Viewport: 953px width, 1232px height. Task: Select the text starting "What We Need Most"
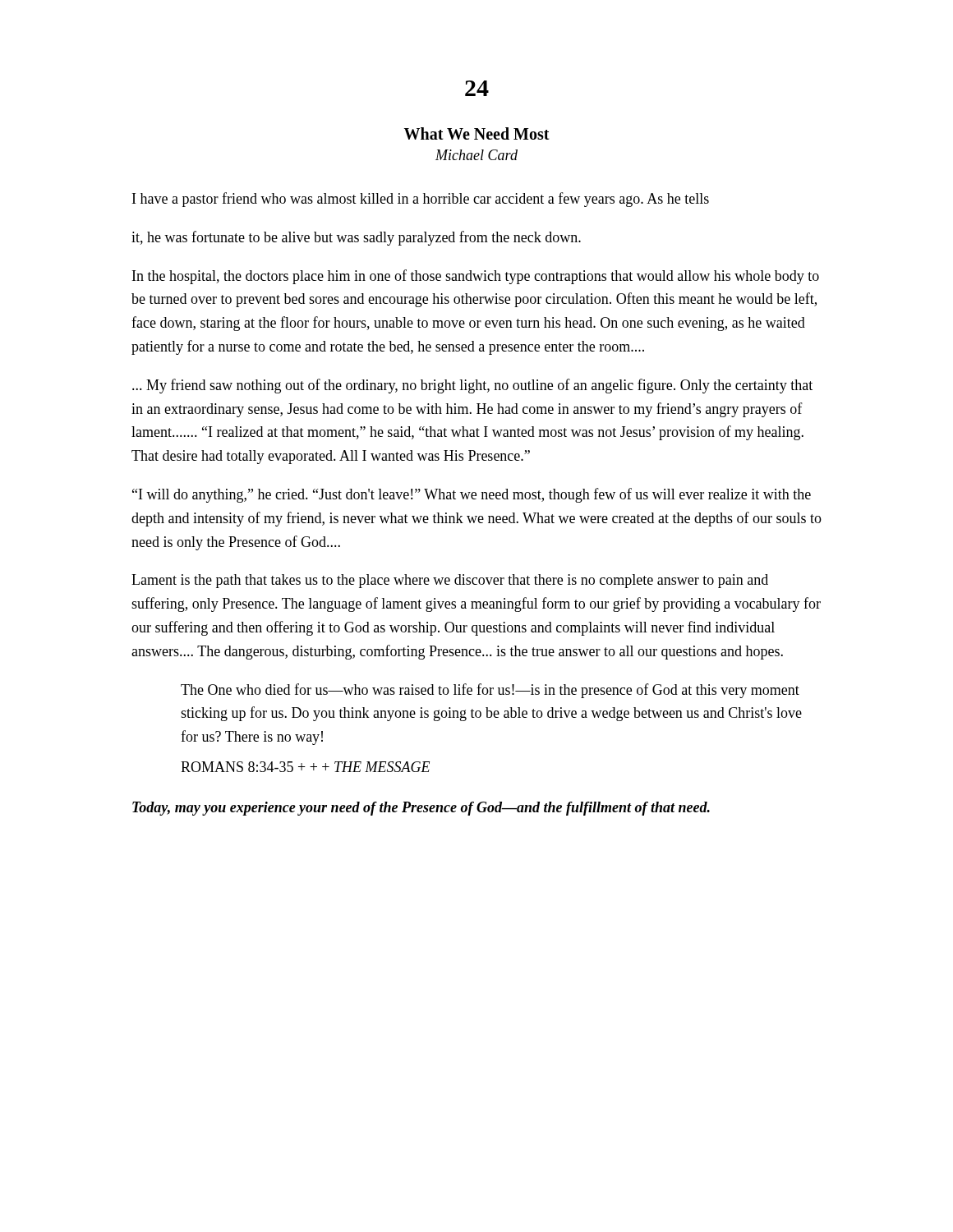(476, 134)
